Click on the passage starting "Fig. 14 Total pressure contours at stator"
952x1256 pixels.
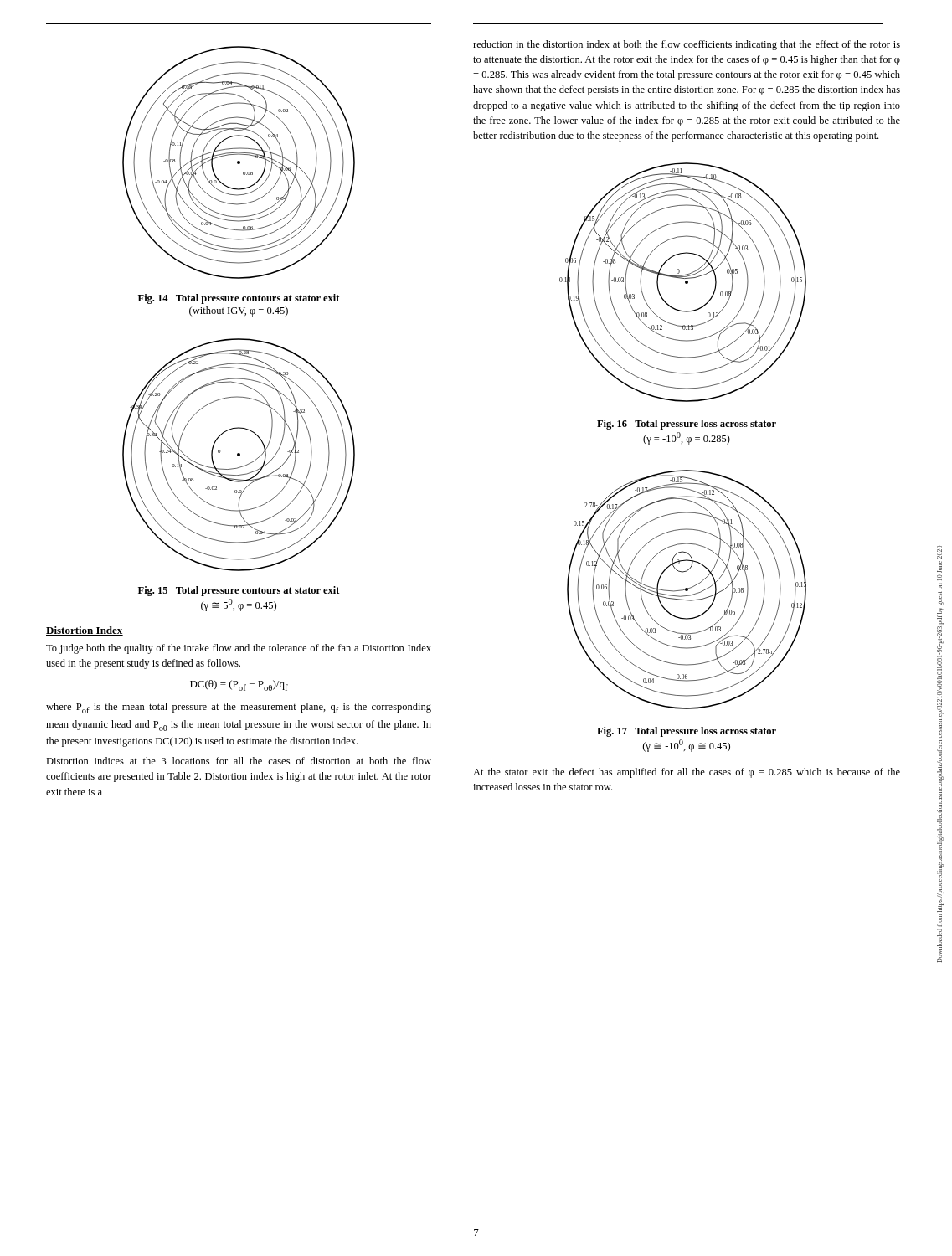tap(239, 304)
